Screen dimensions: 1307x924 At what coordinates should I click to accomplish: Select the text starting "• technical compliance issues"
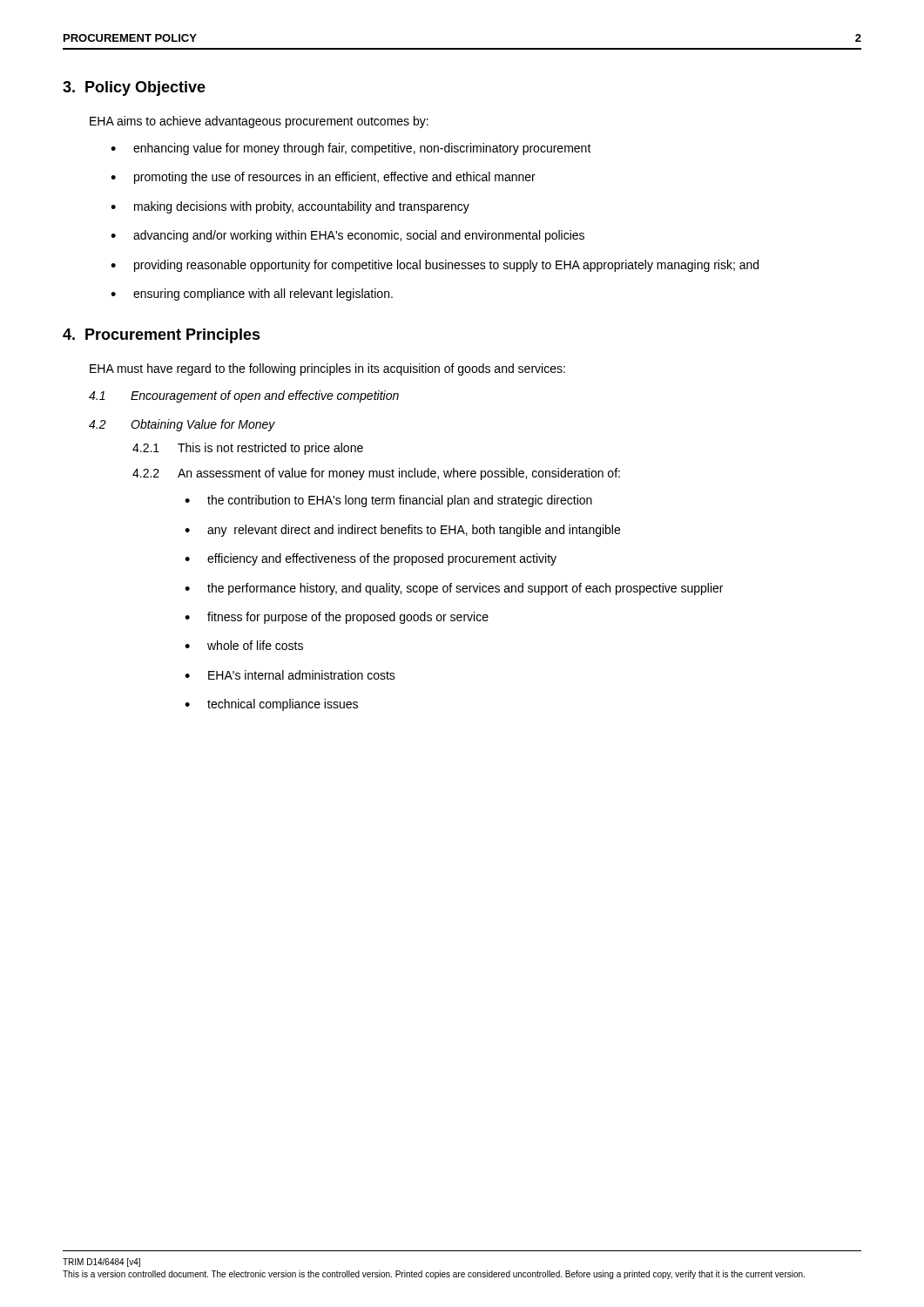(x=271, y=705)
